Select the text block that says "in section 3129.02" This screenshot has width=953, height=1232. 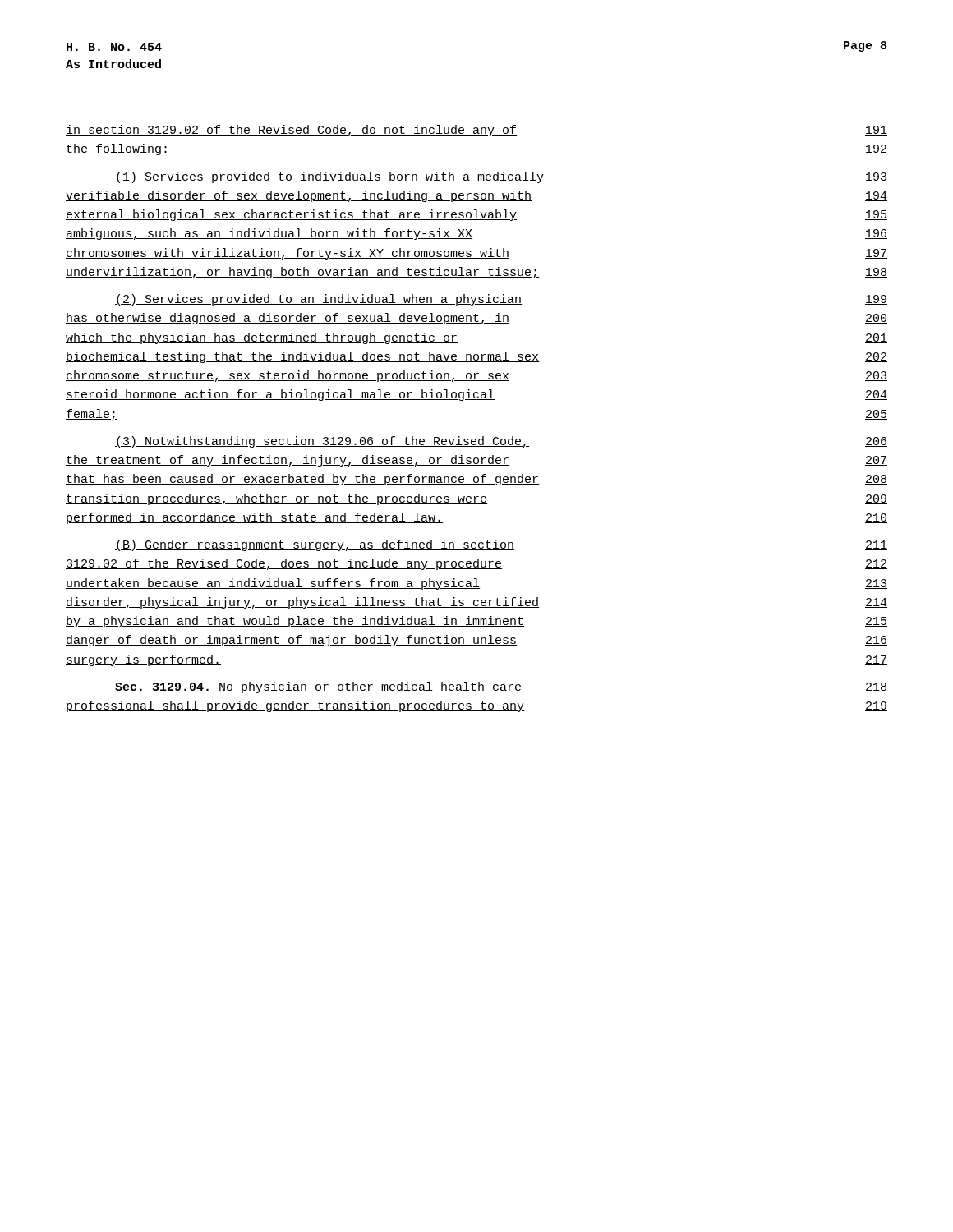click(x=476, y=131)
